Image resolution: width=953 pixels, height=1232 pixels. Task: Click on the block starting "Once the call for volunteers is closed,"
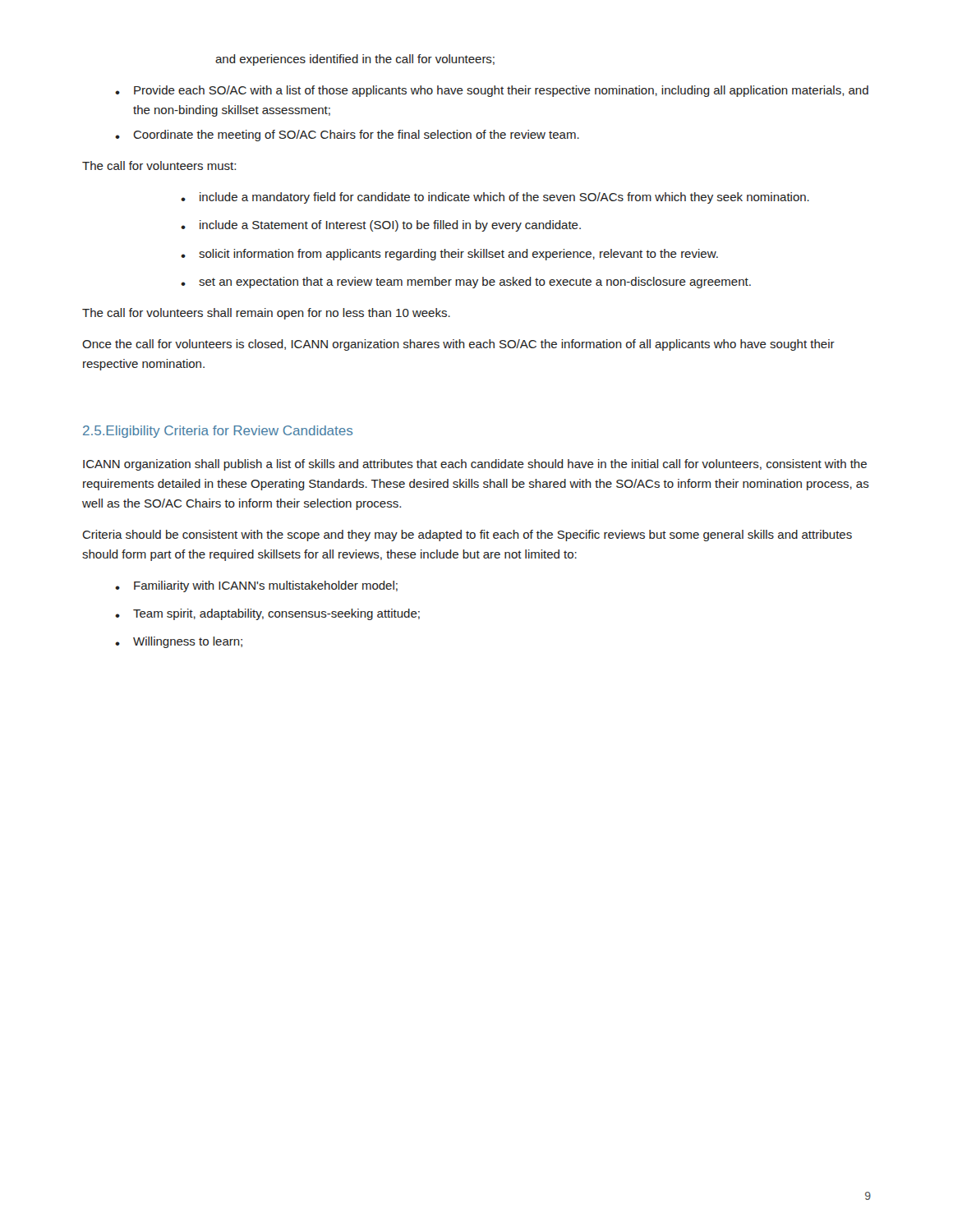coord(458,354)
